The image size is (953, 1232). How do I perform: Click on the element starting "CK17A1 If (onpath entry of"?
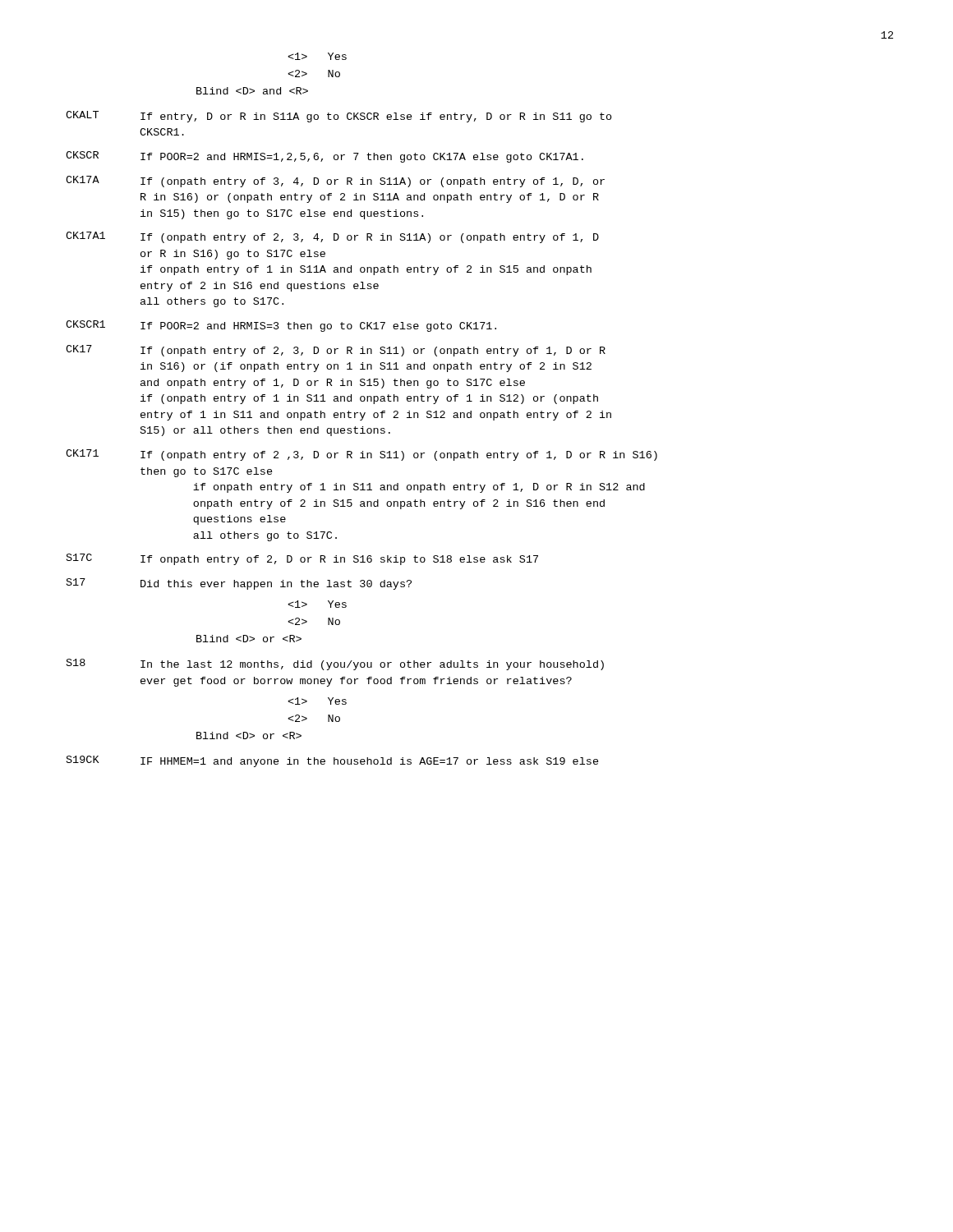tap(476, 270)
